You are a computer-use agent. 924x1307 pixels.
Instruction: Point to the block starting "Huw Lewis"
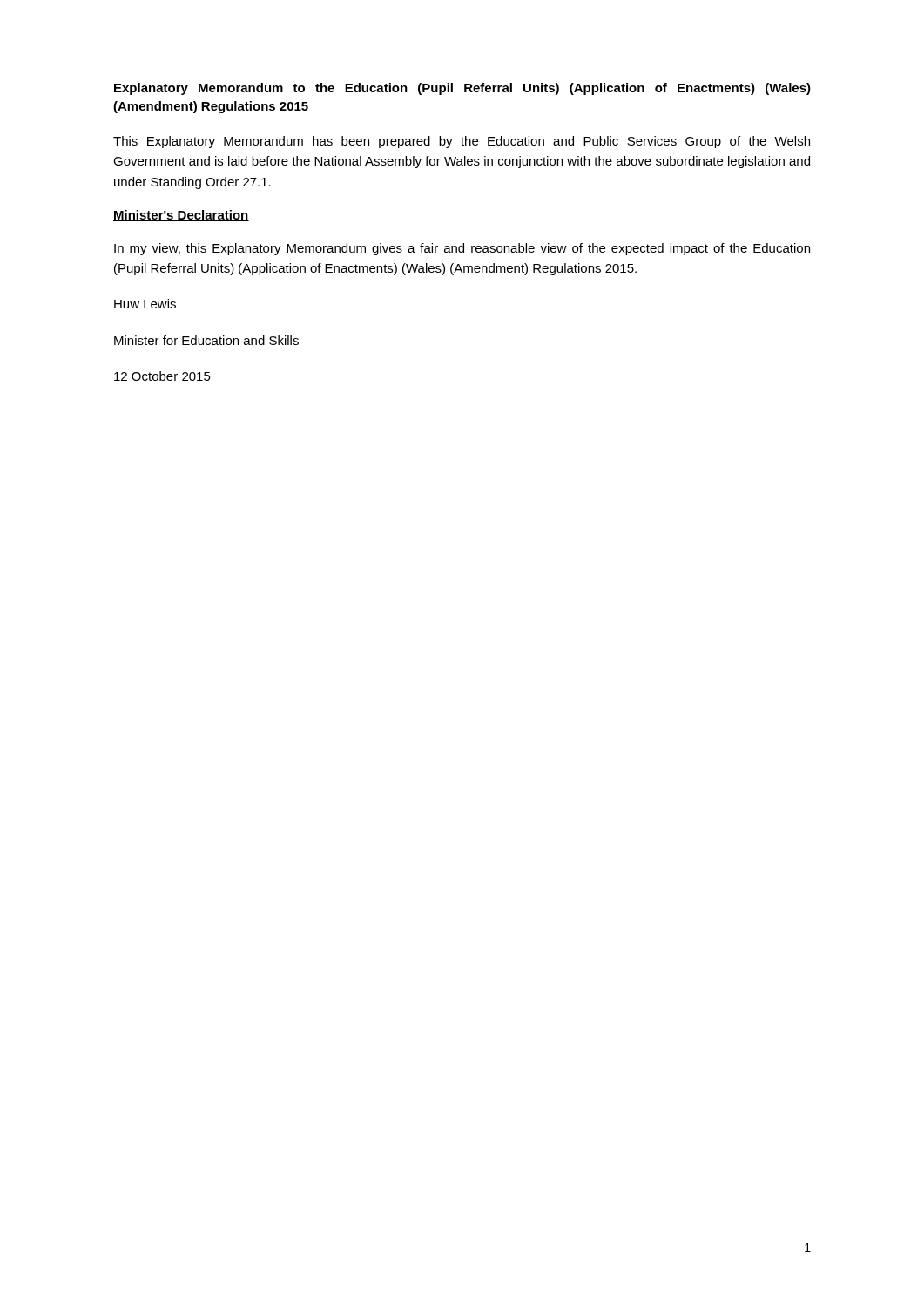tap(145, 304)
